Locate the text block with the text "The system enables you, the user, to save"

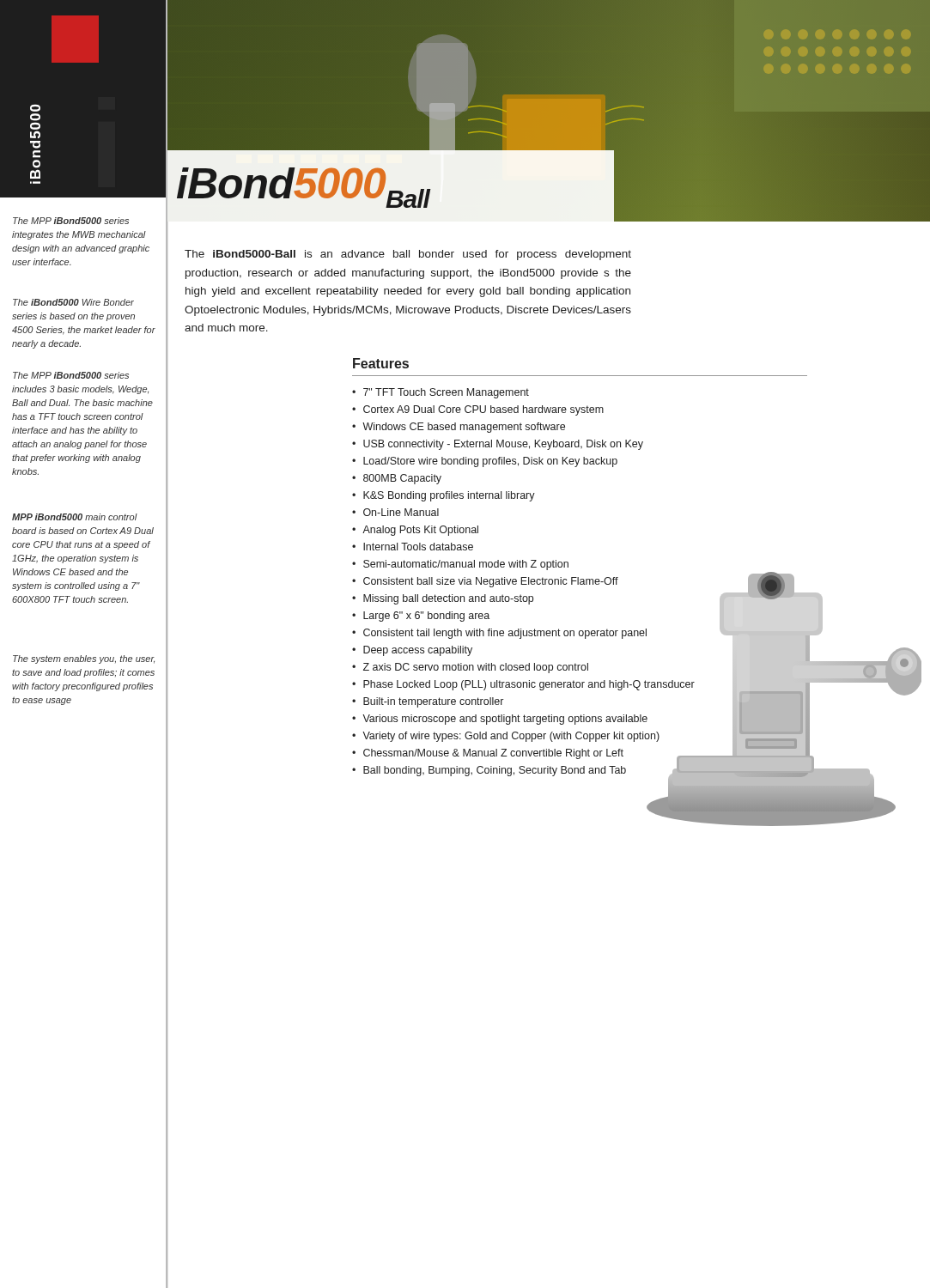84,679
